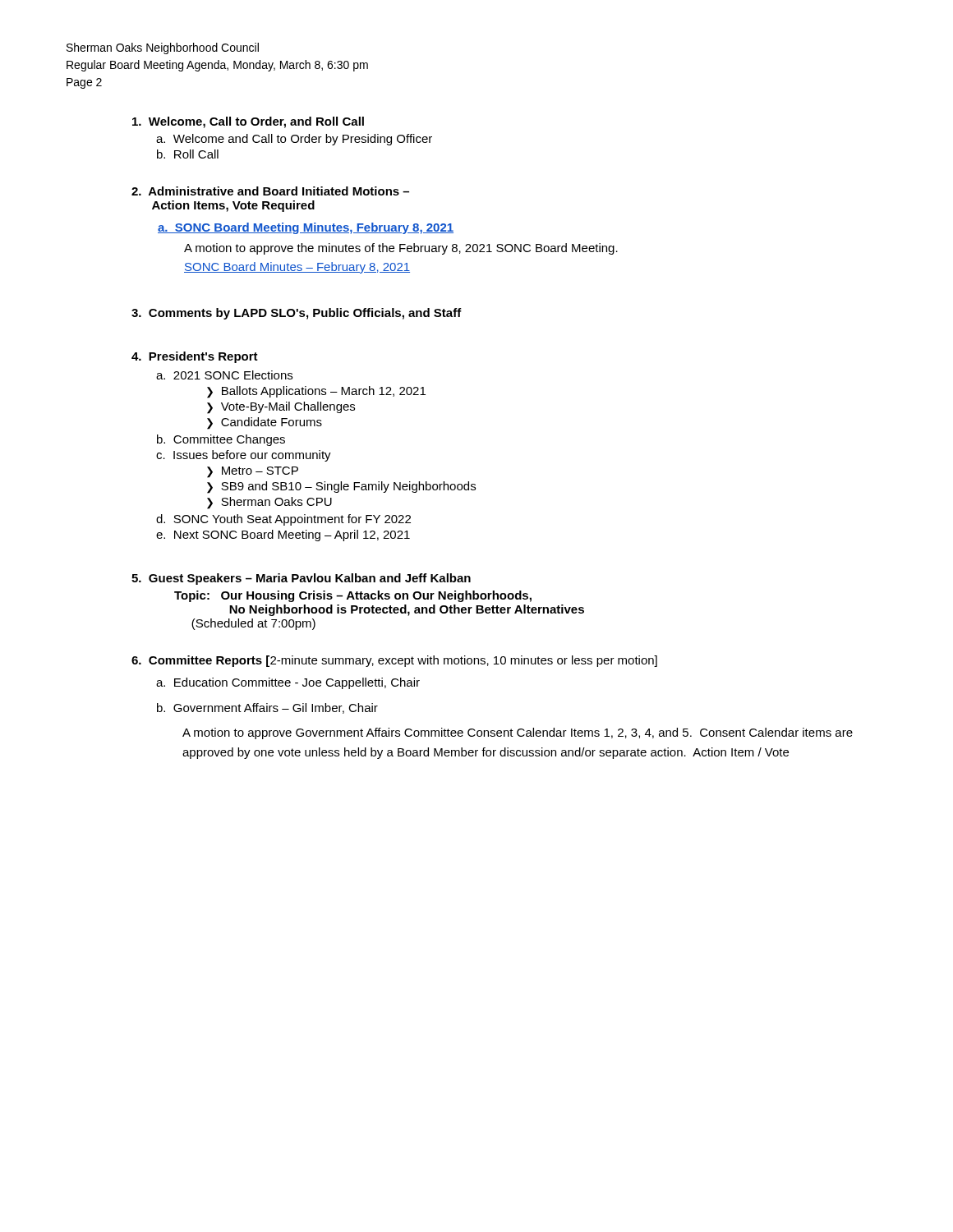Screen dimensions: 1232x953
Task: Navigate to the text starting "2. Administrative and Board Initiated Motions –"
Action: coord(270,191)
